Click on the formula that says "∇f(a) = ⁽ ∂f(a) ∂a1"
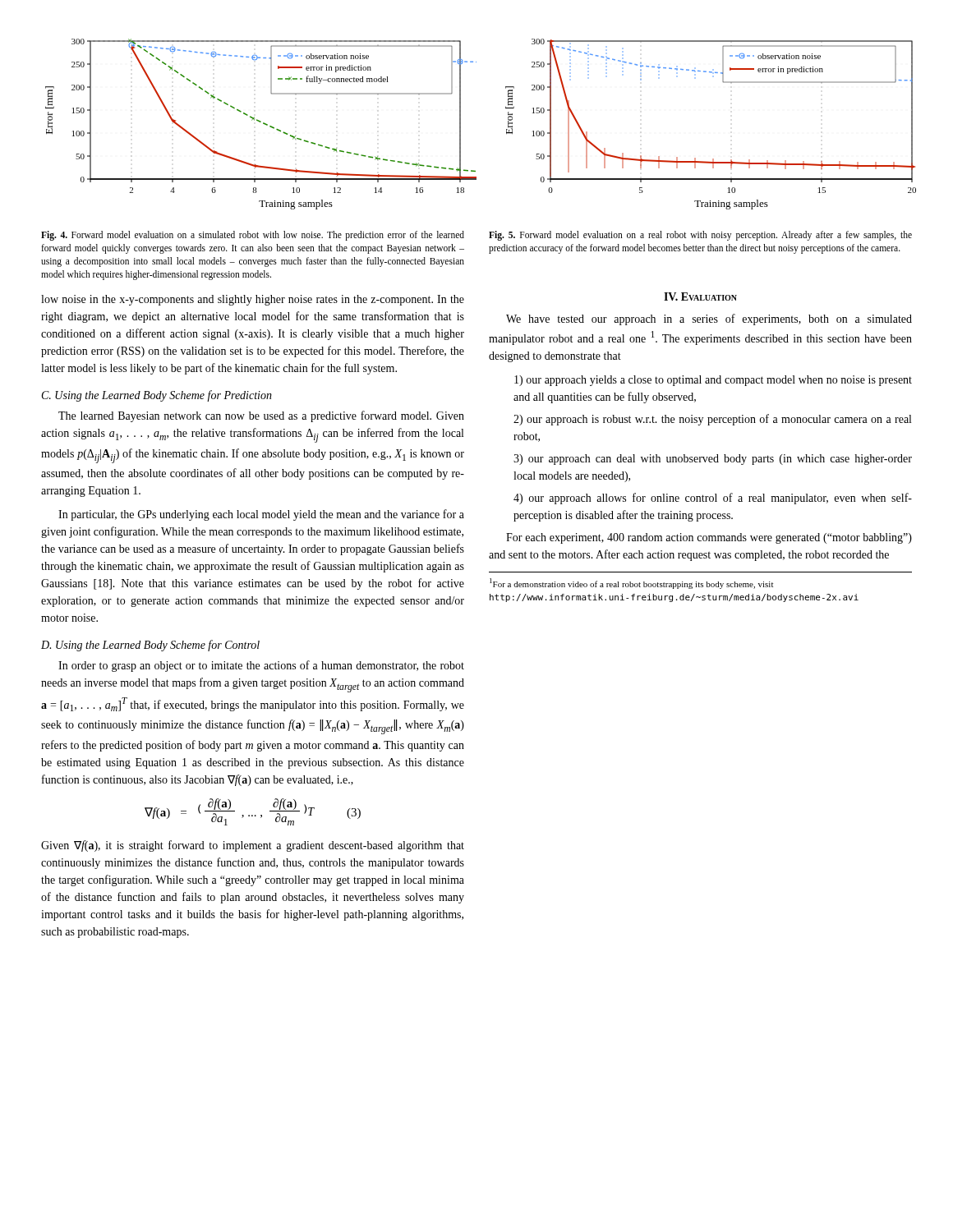Image resolution: width=953 pixels, height=1232 pixels. click(x=253, y=812)
